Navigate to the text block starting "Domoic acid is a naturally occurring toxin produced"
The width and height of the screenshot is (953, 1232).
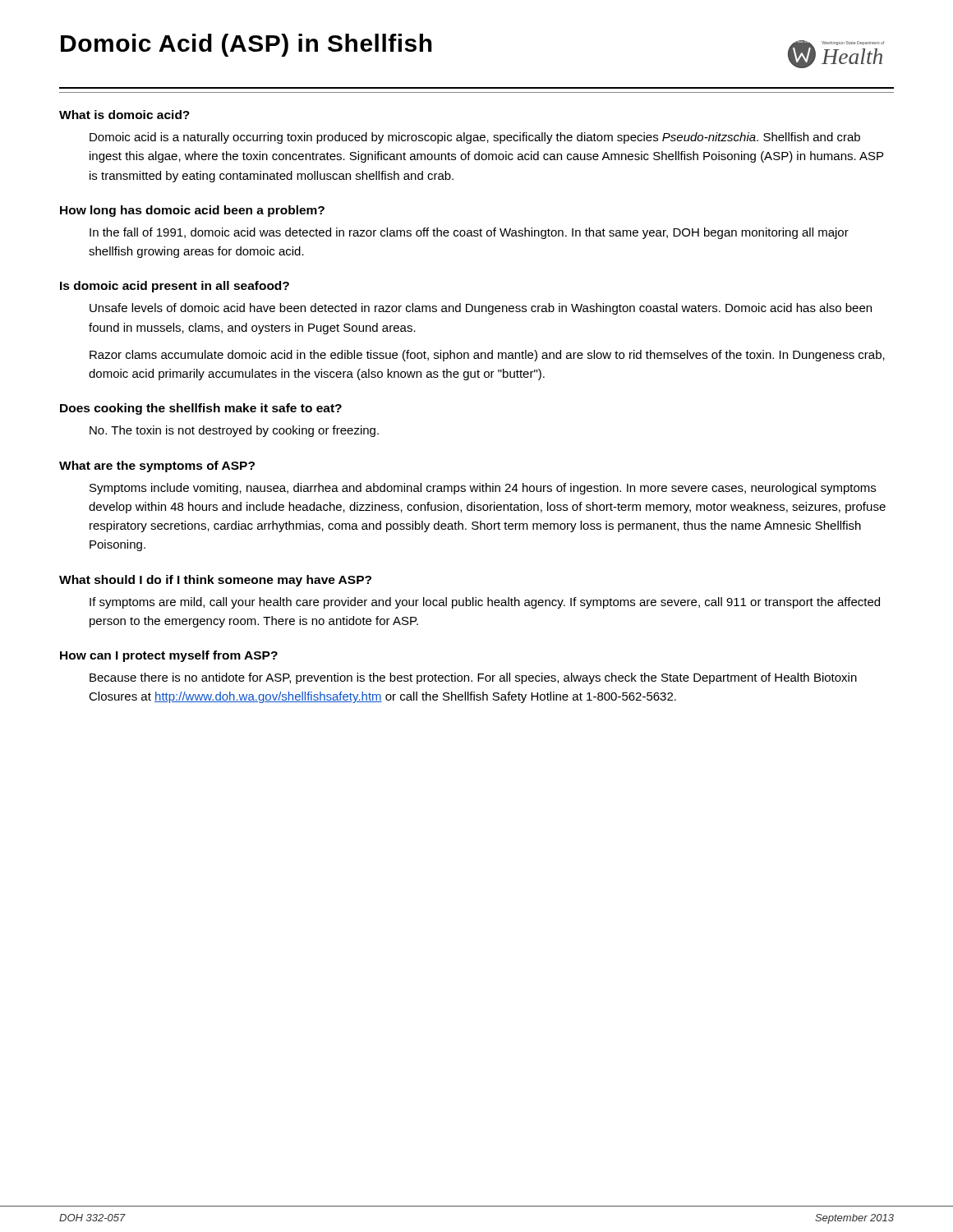click(491, 156)
